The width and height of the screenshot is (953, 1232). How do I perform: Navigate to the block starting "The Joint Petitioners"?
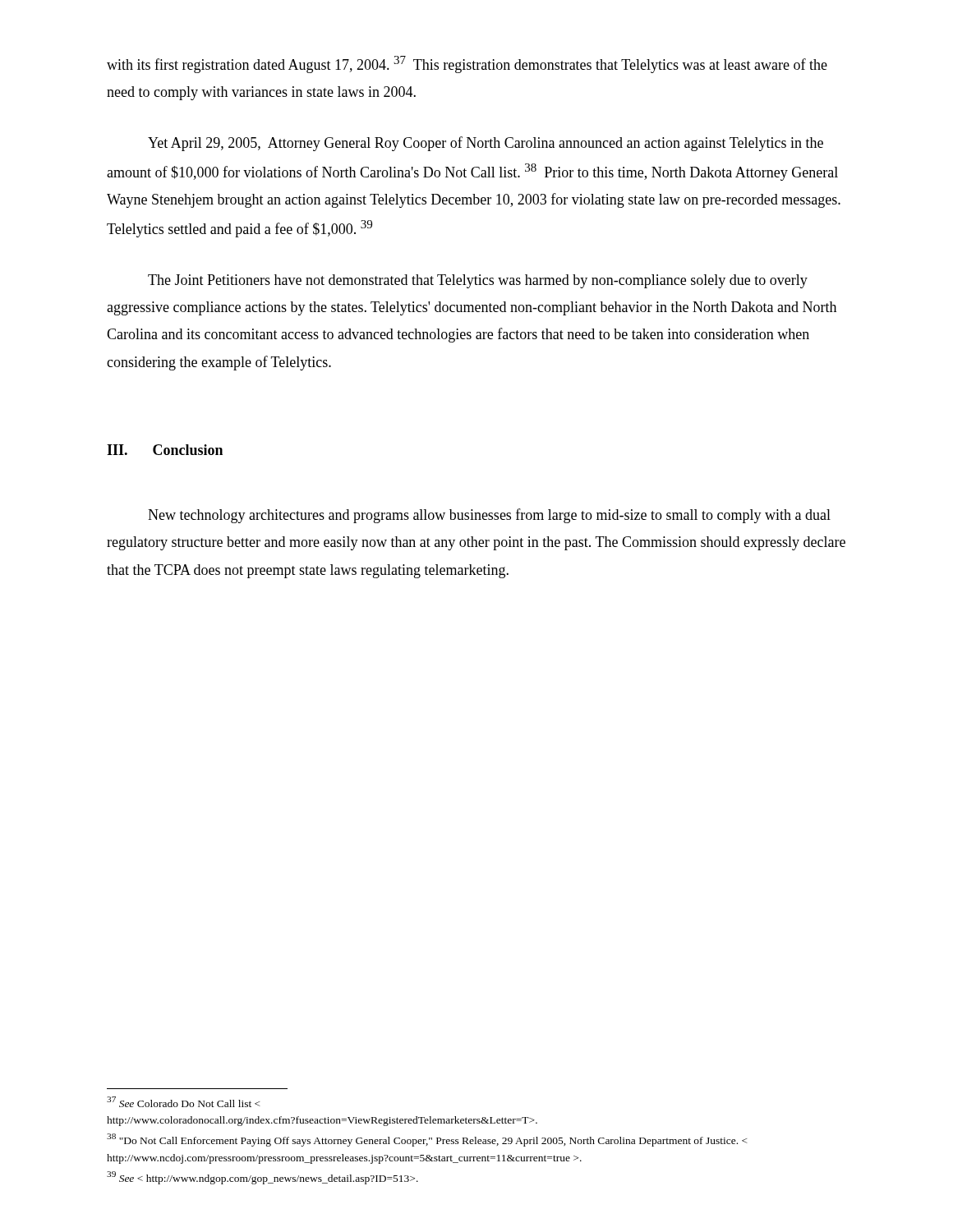pos(472,321)
